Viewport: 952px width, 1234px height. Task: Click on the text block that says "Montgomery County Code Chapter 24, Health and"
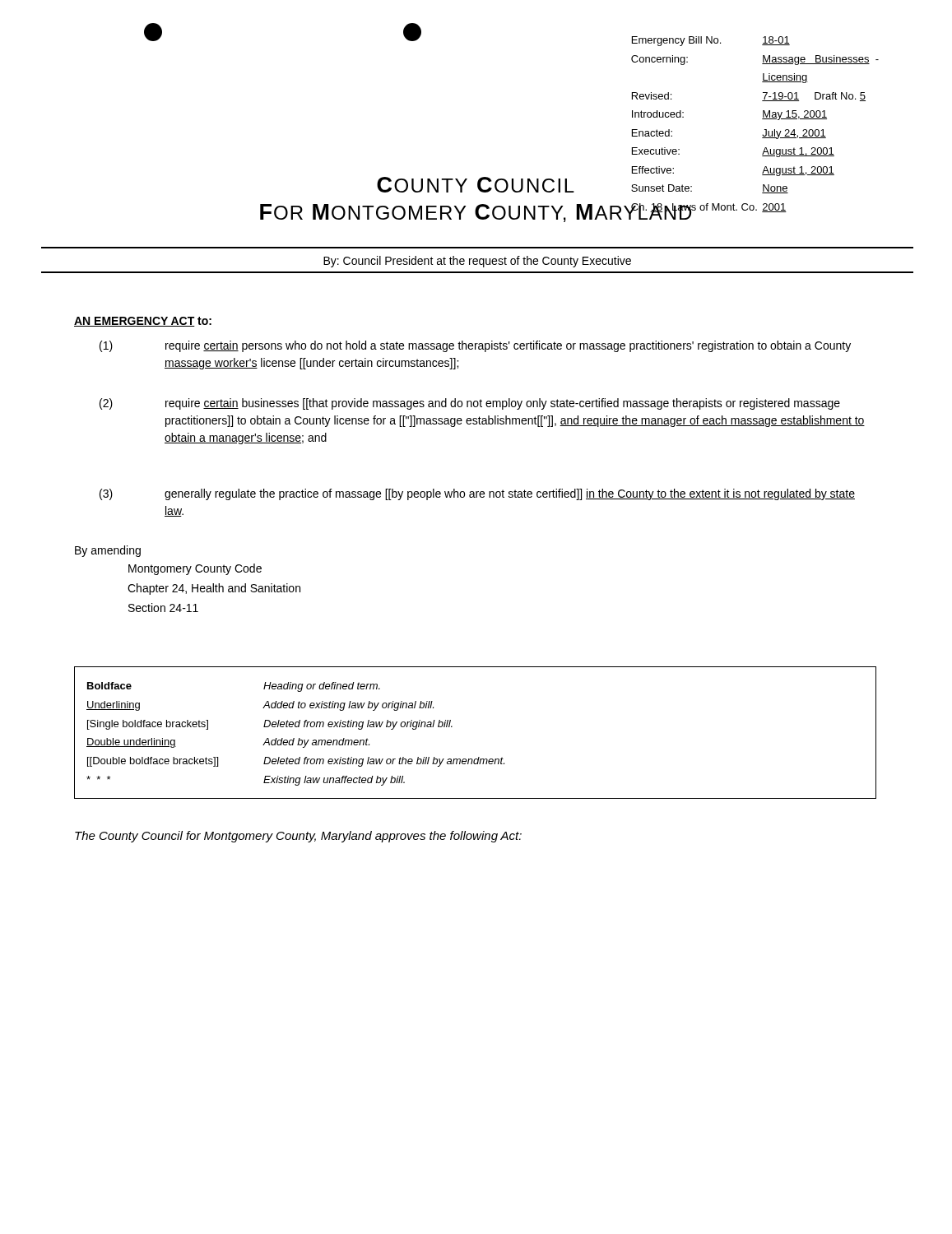(x=214, y=588)
